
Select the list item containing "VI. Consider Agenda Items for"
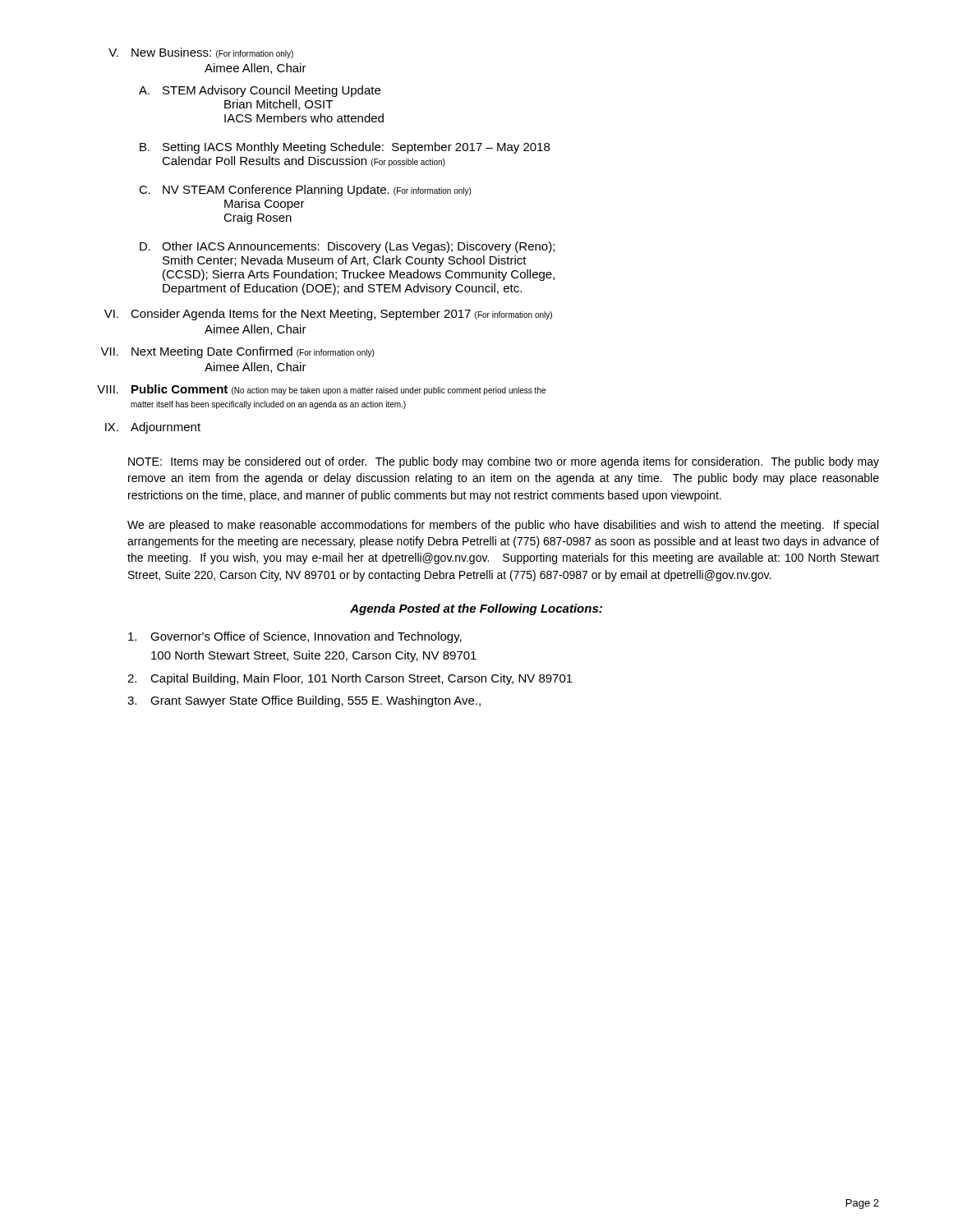[476, 321]
